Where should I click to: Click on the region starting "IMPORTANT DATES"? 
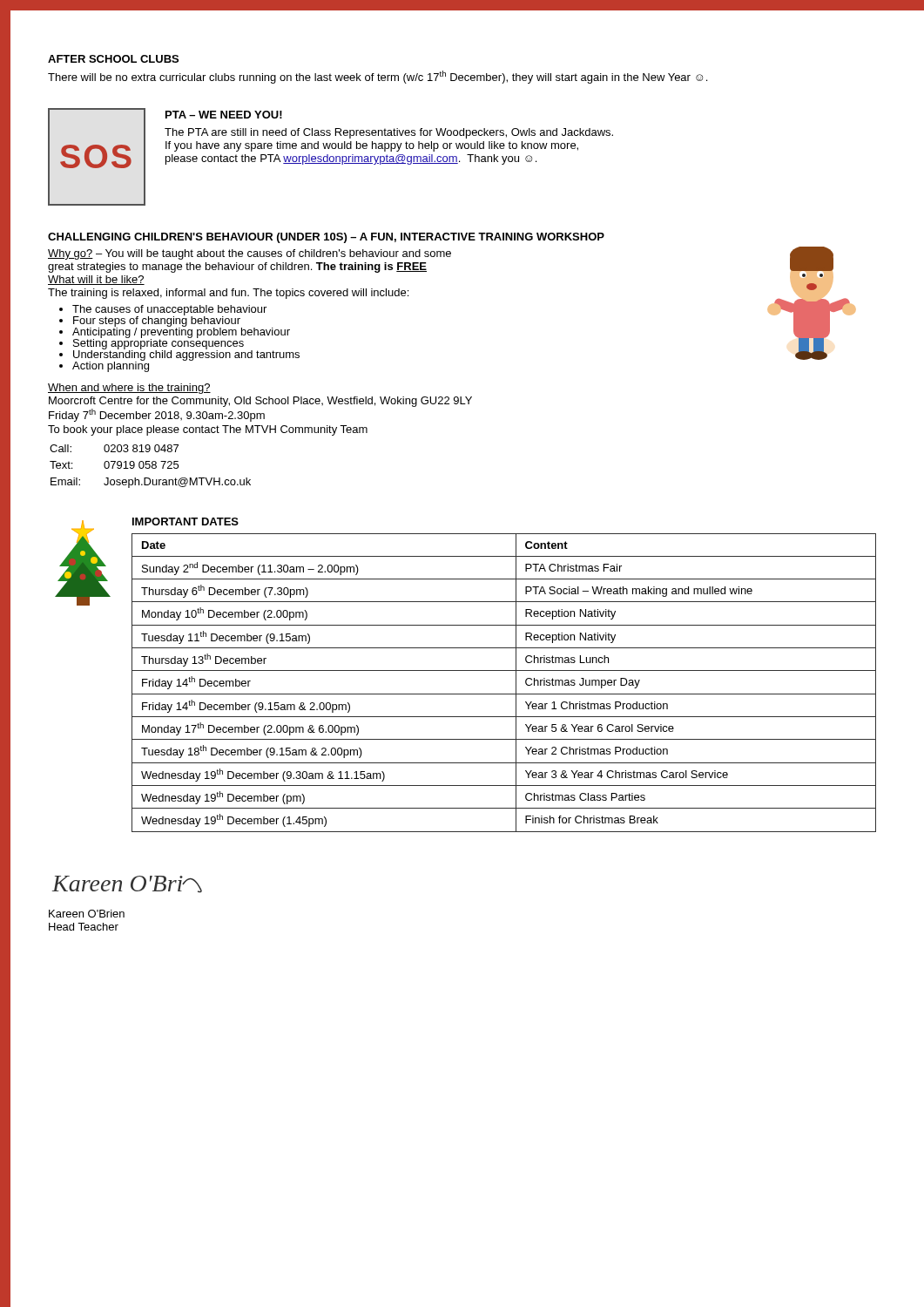tap(185, 521)
